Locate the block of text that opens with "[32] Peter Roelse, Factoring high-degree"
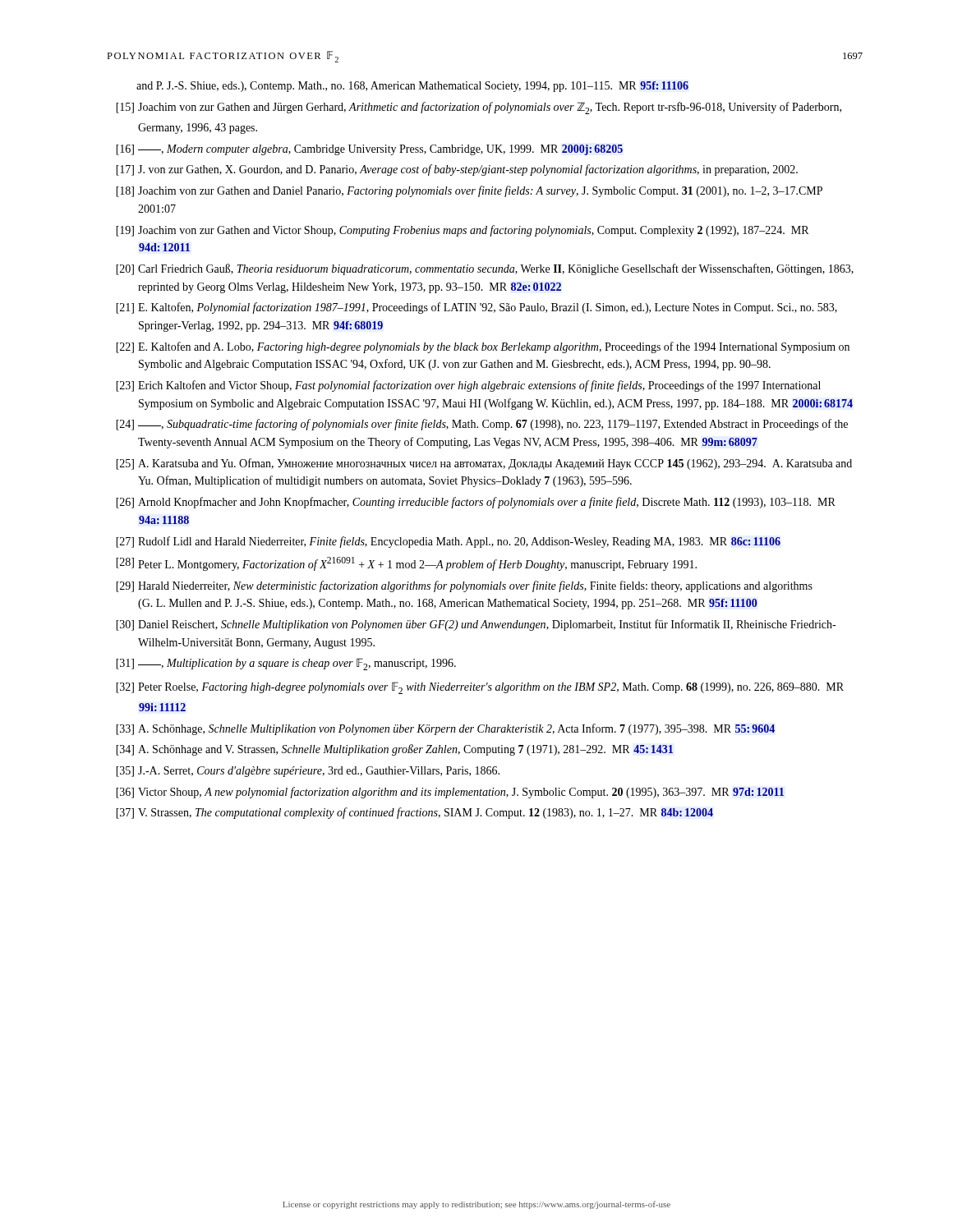Image resolution: width=953 pixels, height=1232 pixels. (485, 698)
